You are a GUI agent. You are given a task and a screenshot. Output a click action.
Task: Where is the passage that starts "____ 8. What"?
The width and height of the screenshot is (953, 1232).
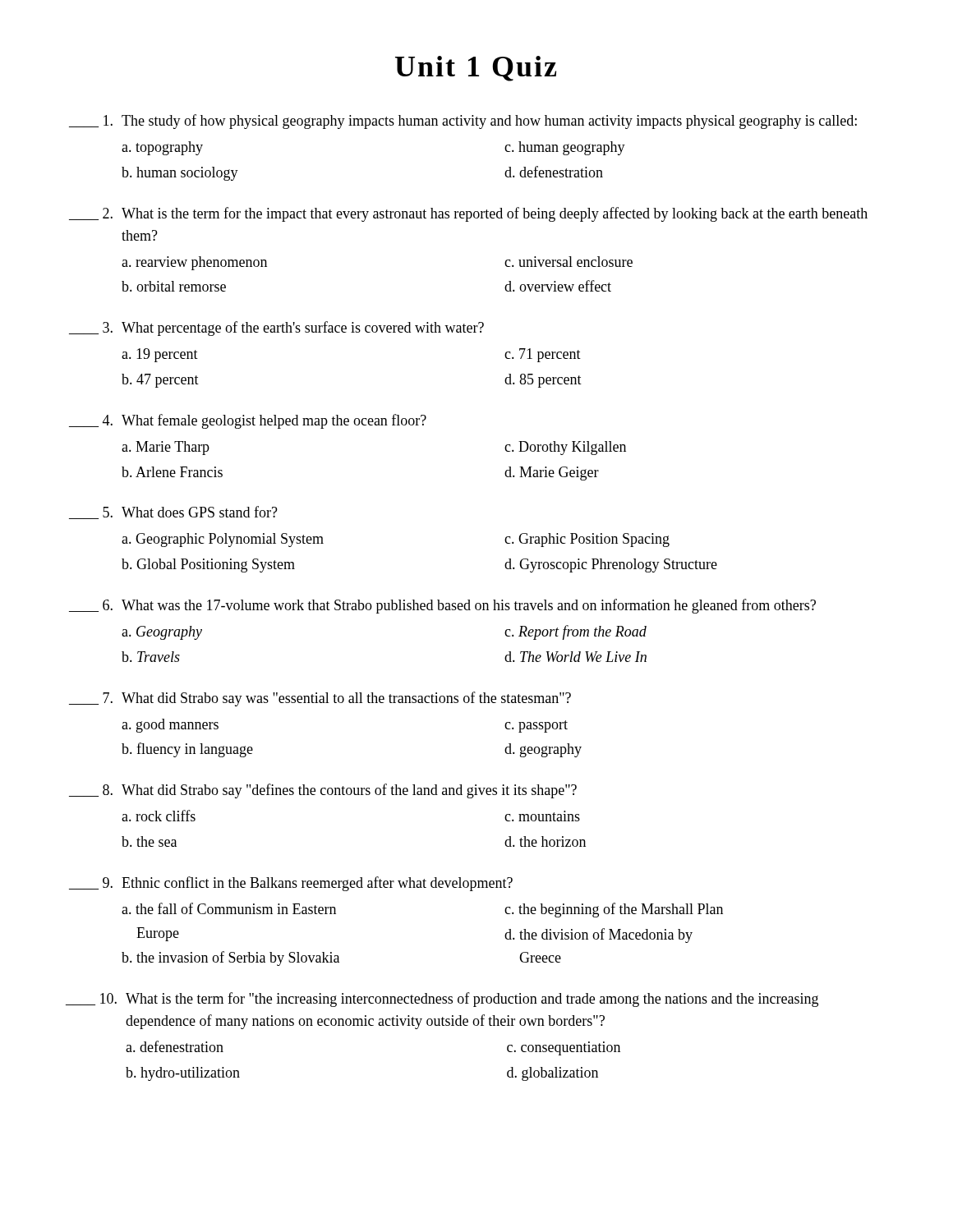tap(323, 791)
